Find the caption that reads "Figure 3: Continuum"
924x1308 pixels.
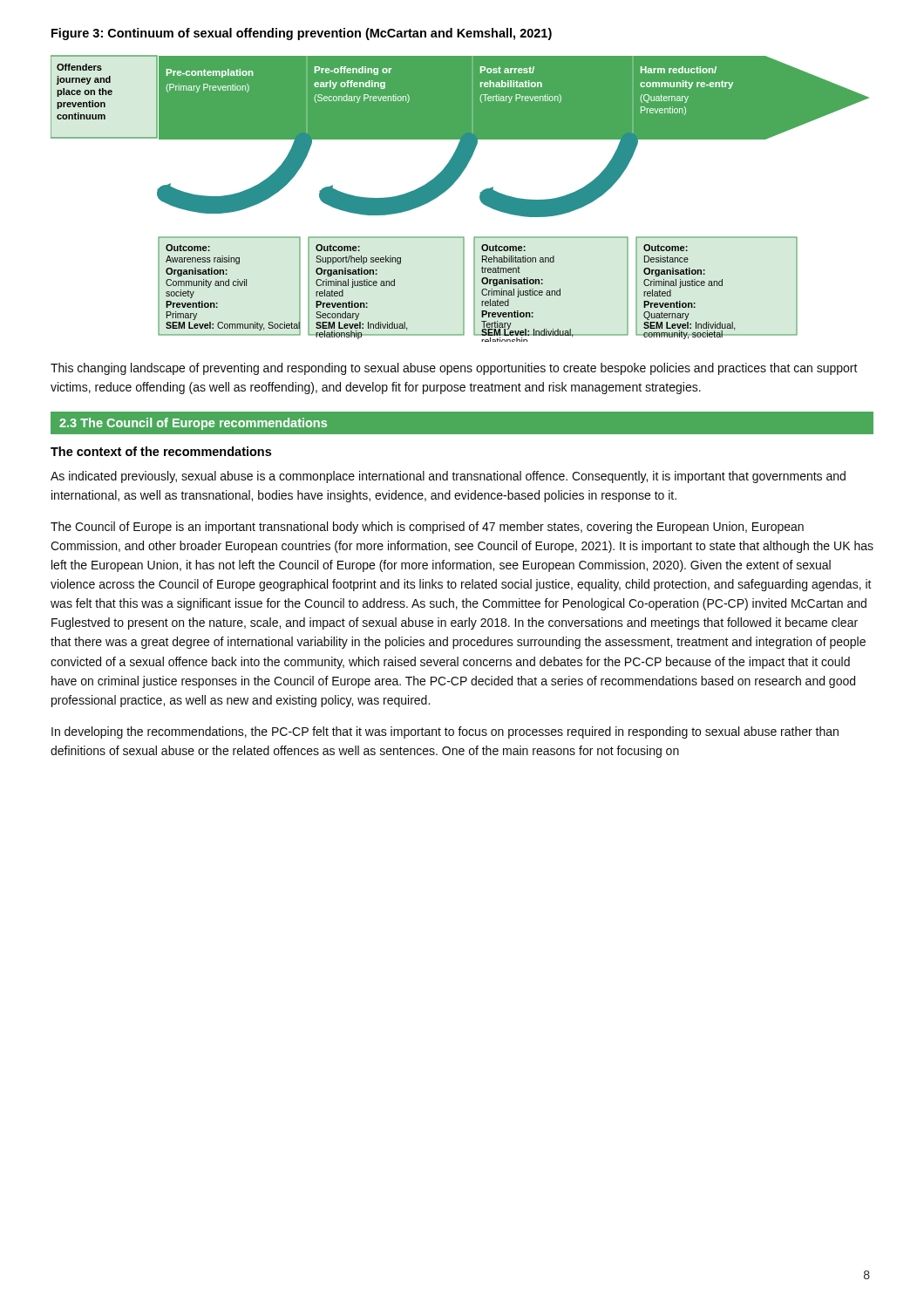coord(303,35)
